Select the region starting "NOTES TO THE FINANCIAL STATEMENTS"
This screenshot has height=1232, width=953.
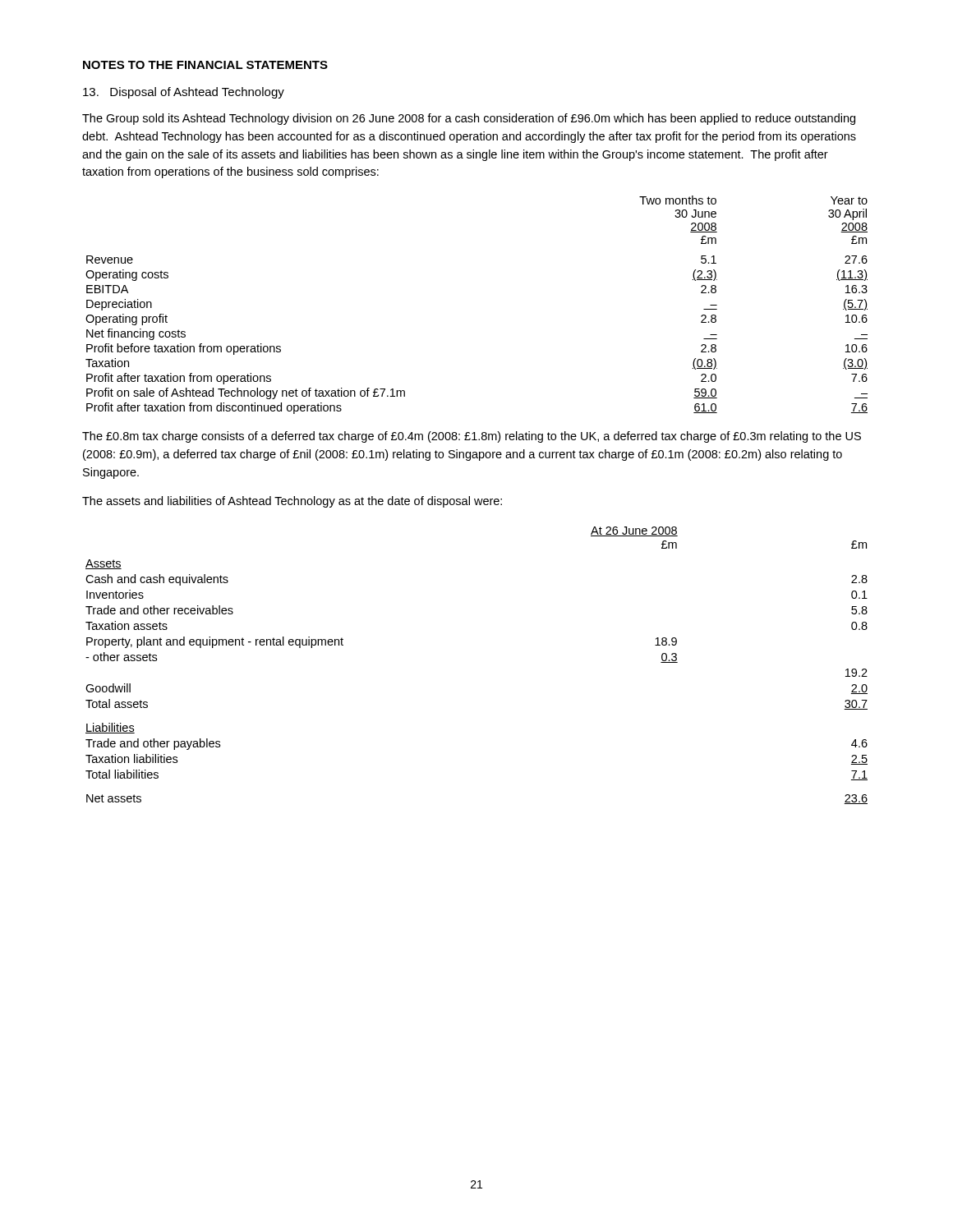[205, 64]
